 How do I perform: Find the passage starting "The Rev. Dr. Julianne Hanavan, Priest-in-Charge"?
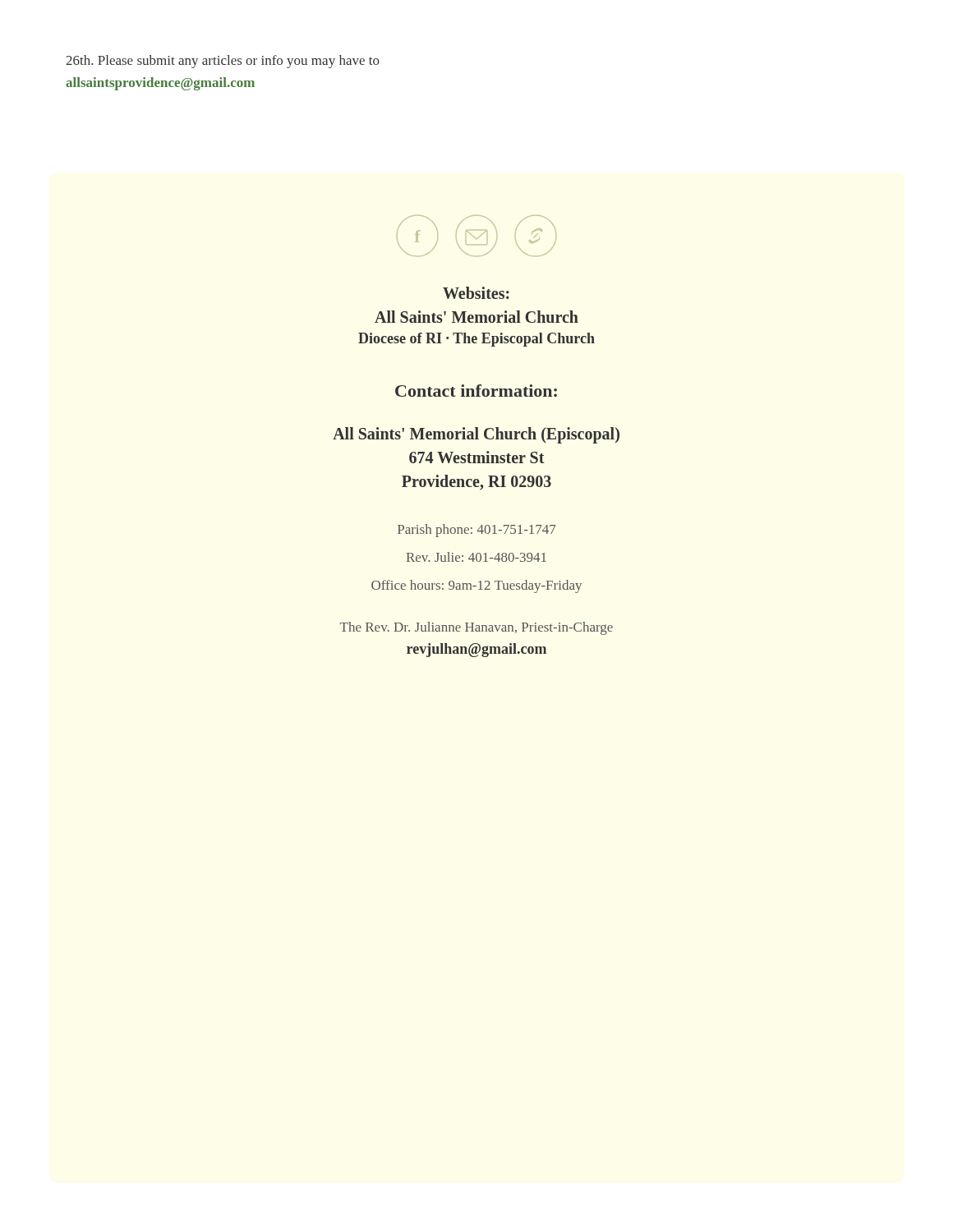[x=476, y=627]
